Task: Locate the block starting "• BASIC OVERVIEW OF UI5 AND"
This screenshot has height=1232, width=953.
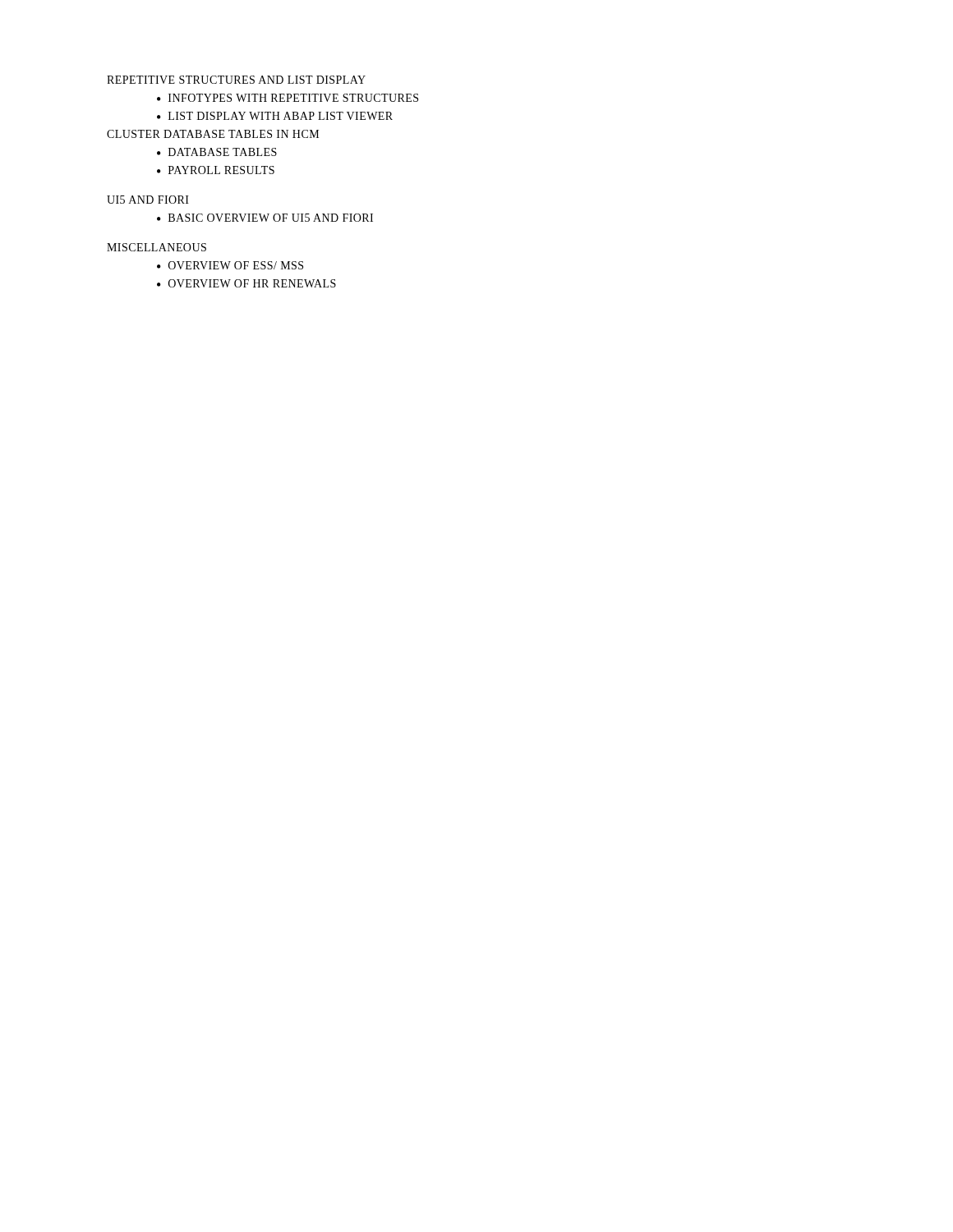Action: pos(265,219)
